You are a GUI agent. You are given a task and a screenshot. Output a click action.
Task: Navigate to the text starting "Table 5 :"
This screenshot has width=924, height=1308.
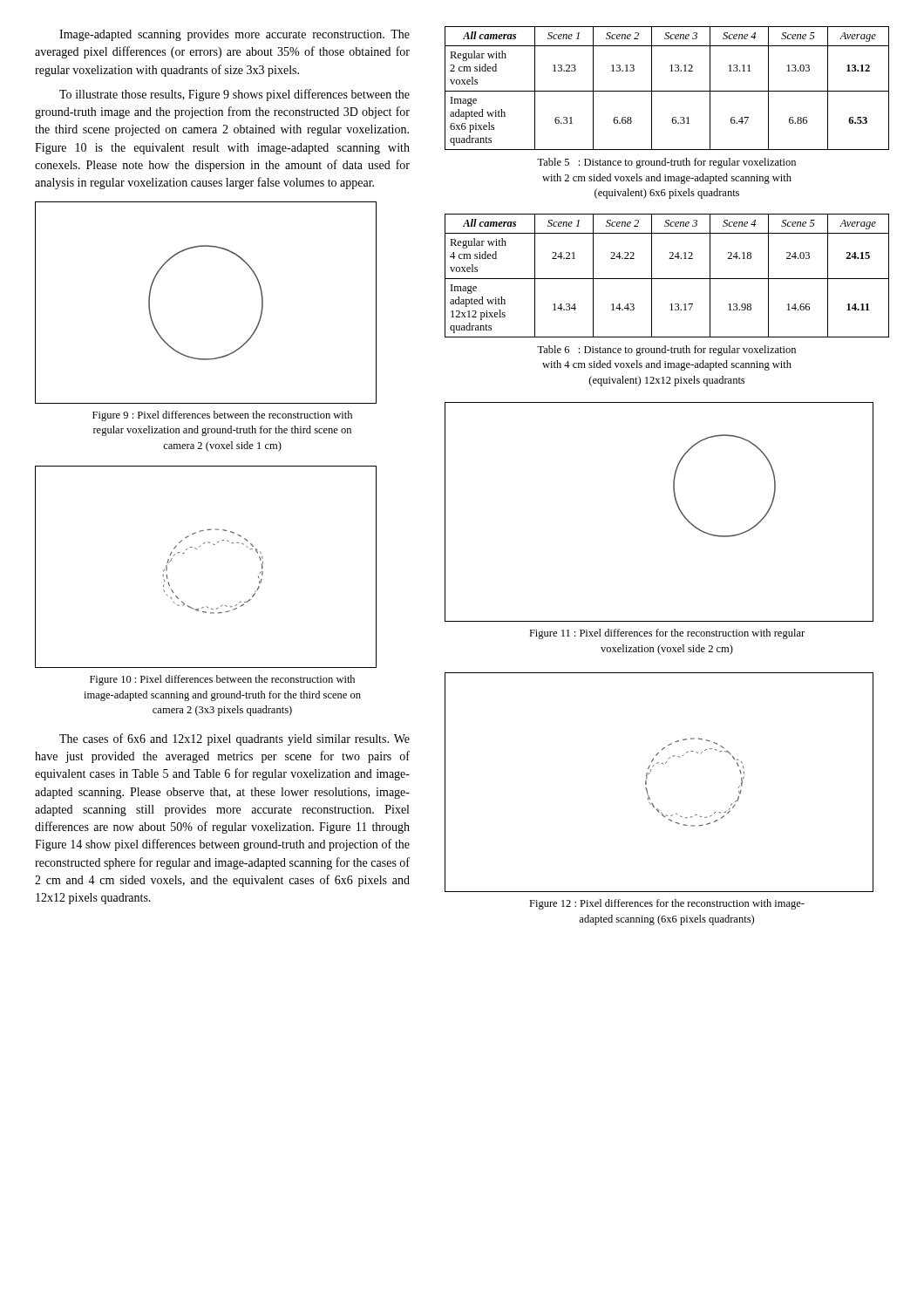point(667,177)
